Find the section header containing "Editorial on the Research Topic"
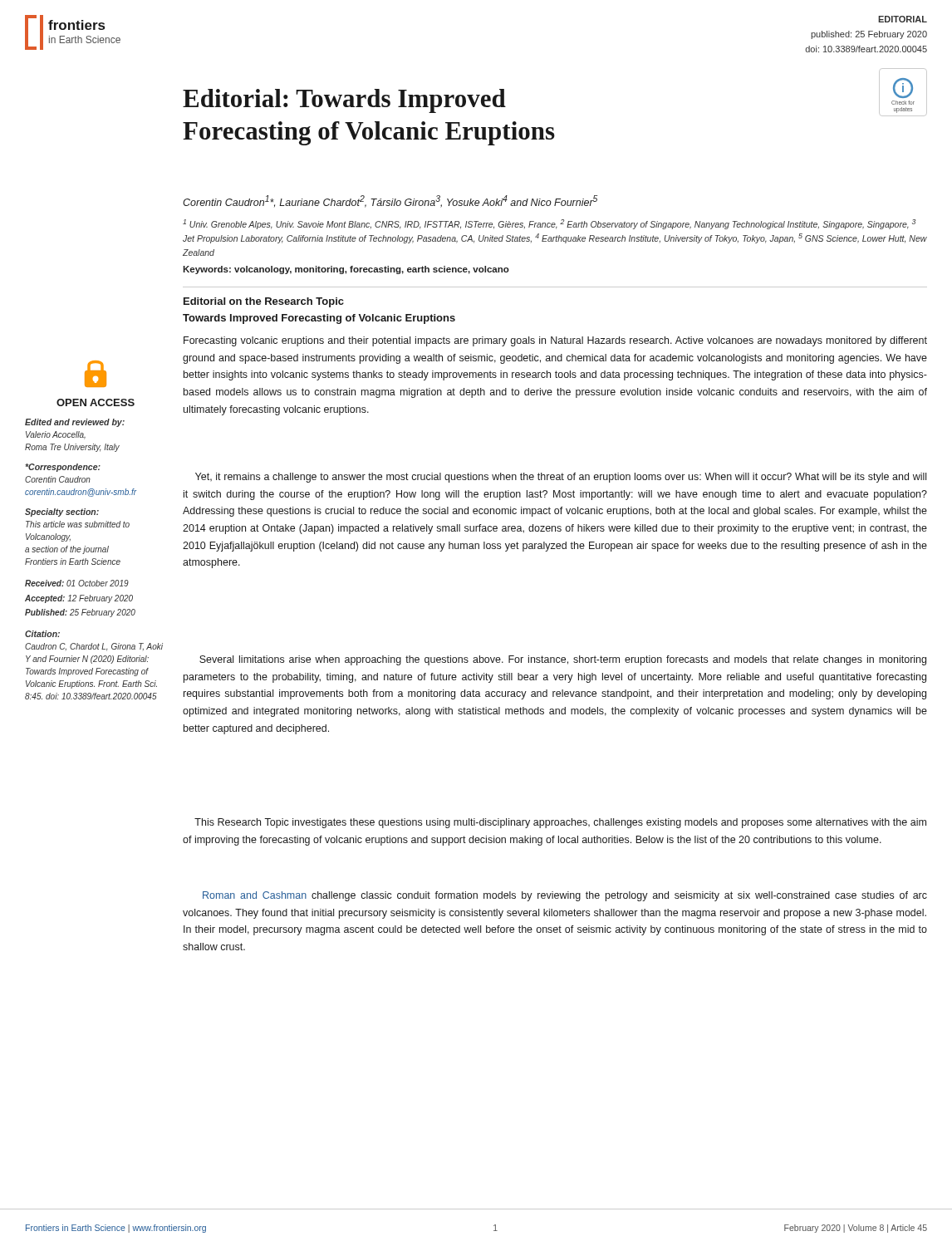 click(x=263, y=301)
